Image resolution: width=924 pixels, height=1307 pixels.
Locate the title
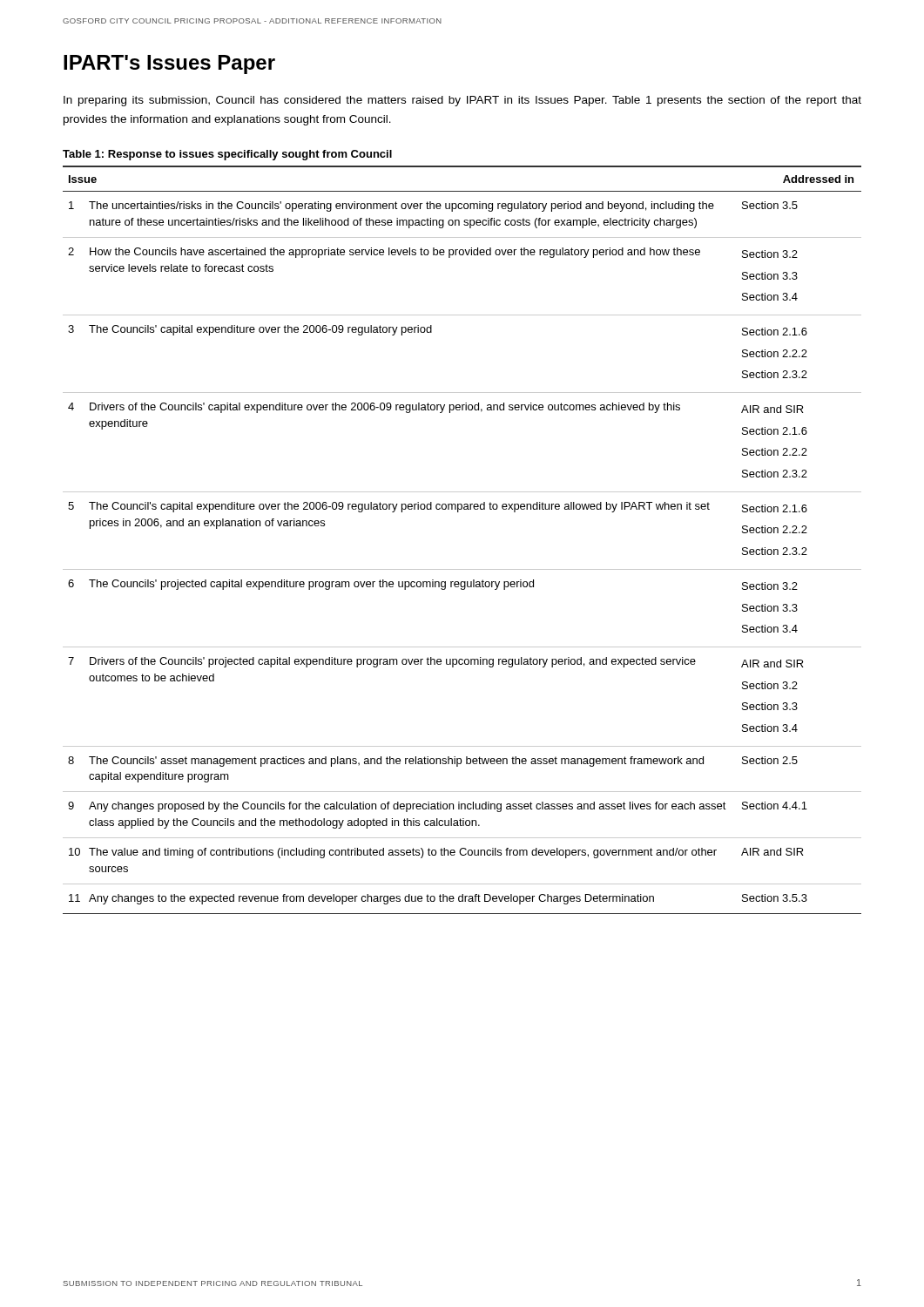click(169, 62)
